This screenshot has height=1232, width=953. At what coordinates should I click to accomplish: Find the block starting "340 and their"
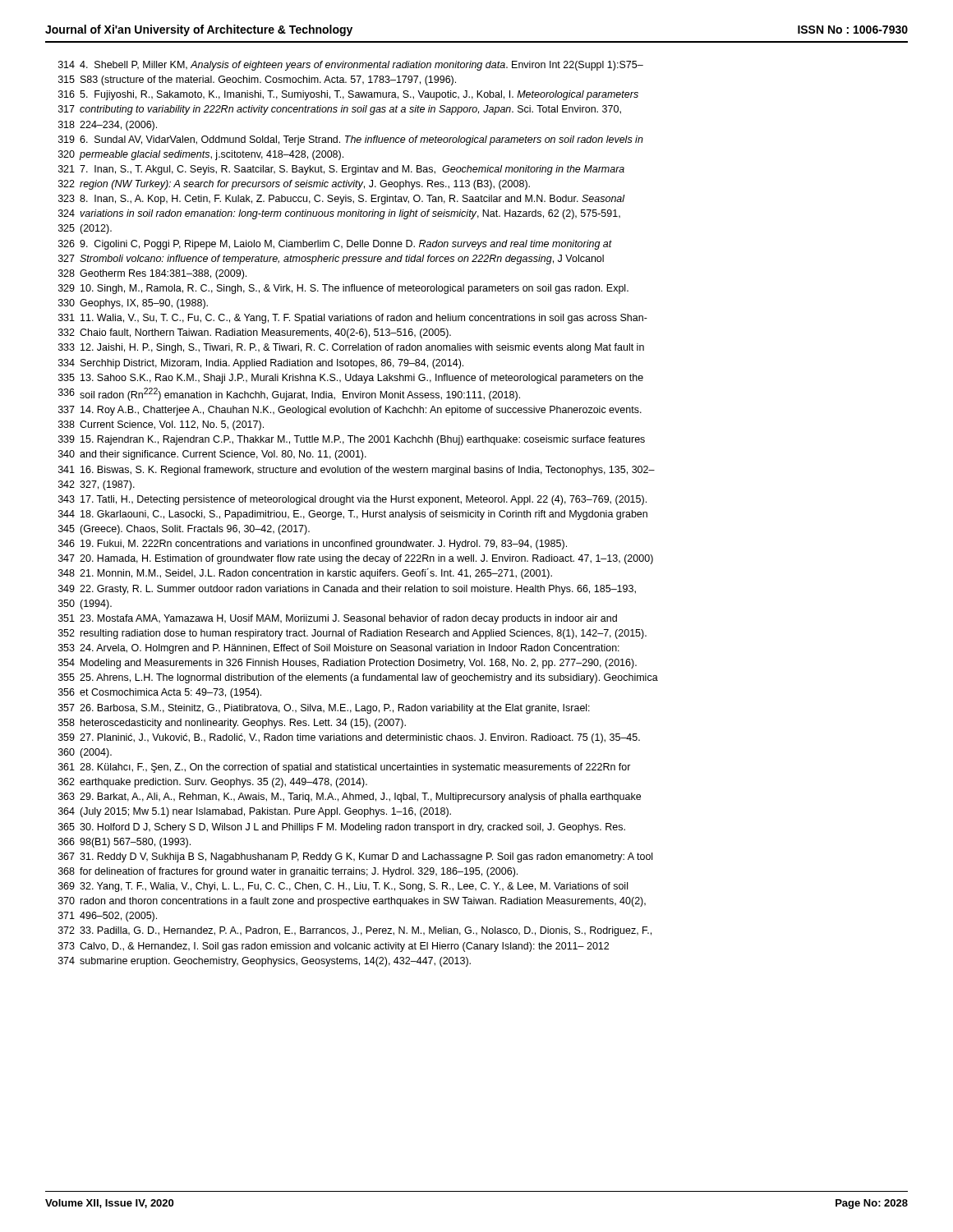click(x=476, y=455)
